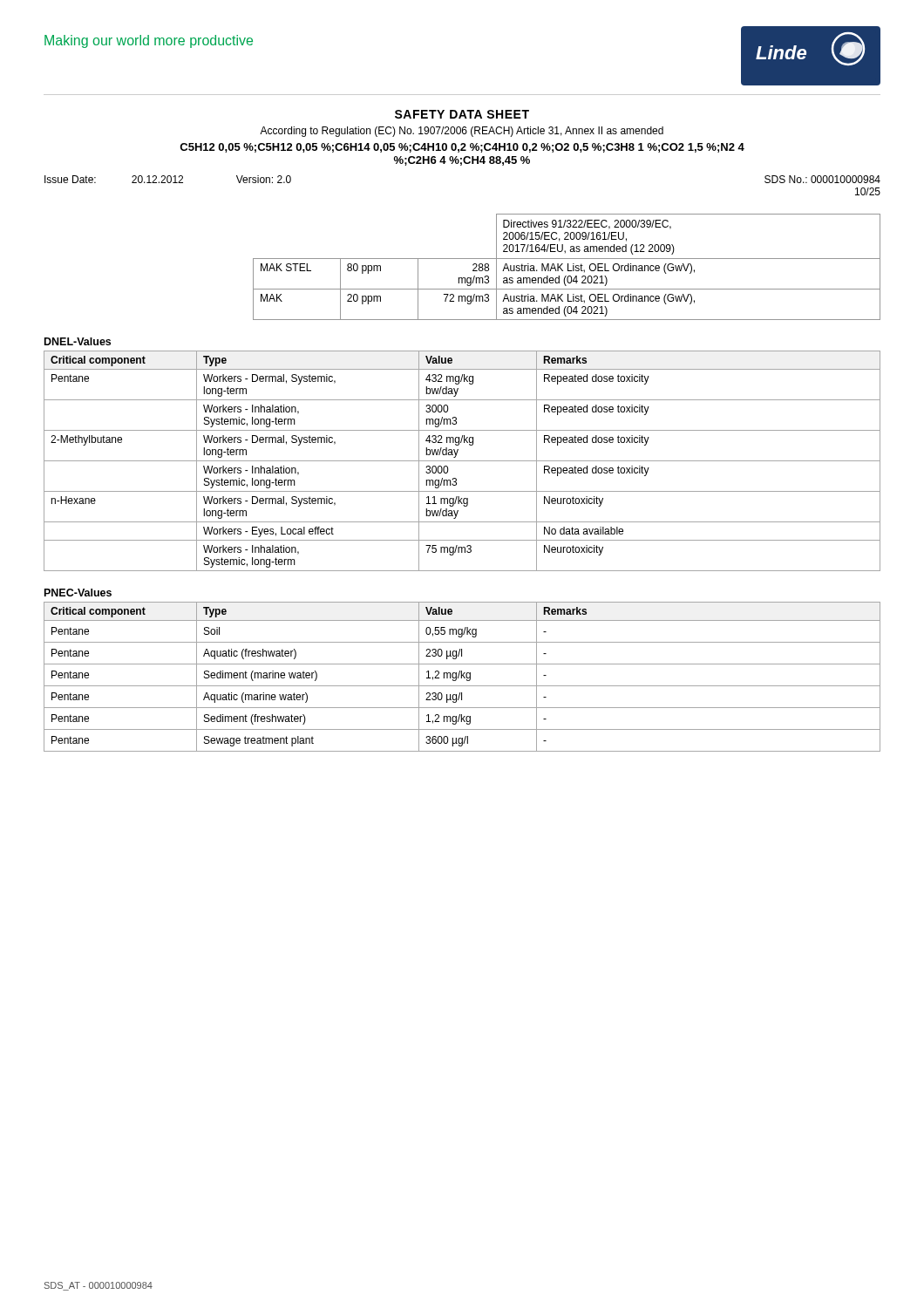Find the table that mentions "0,55 mg/kg"
This screenshot has height=1308, width=924.
462,677
